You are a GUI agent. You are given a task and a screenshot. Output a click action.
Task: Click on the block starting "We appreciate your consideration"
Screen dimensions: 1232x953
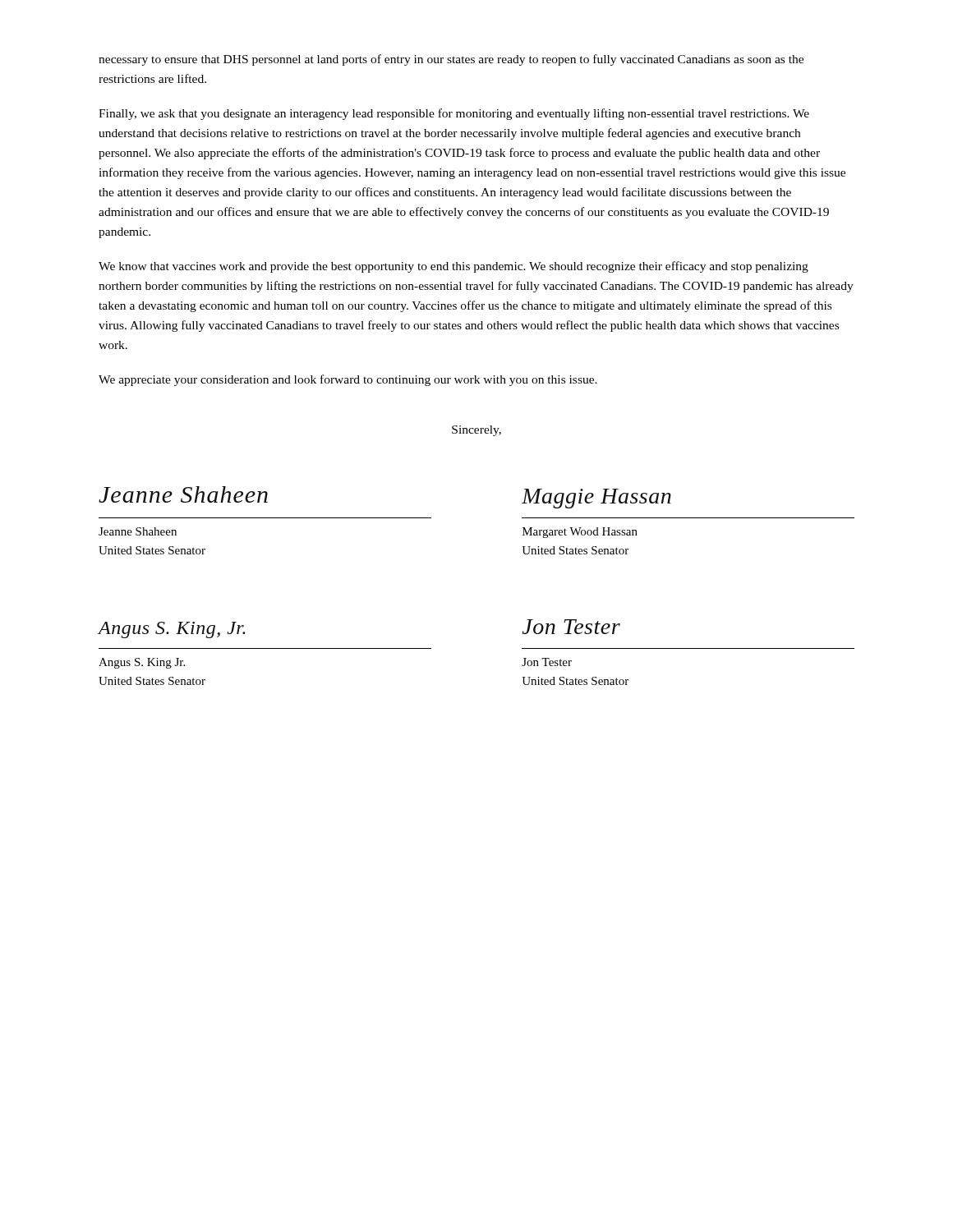[348, 379]
